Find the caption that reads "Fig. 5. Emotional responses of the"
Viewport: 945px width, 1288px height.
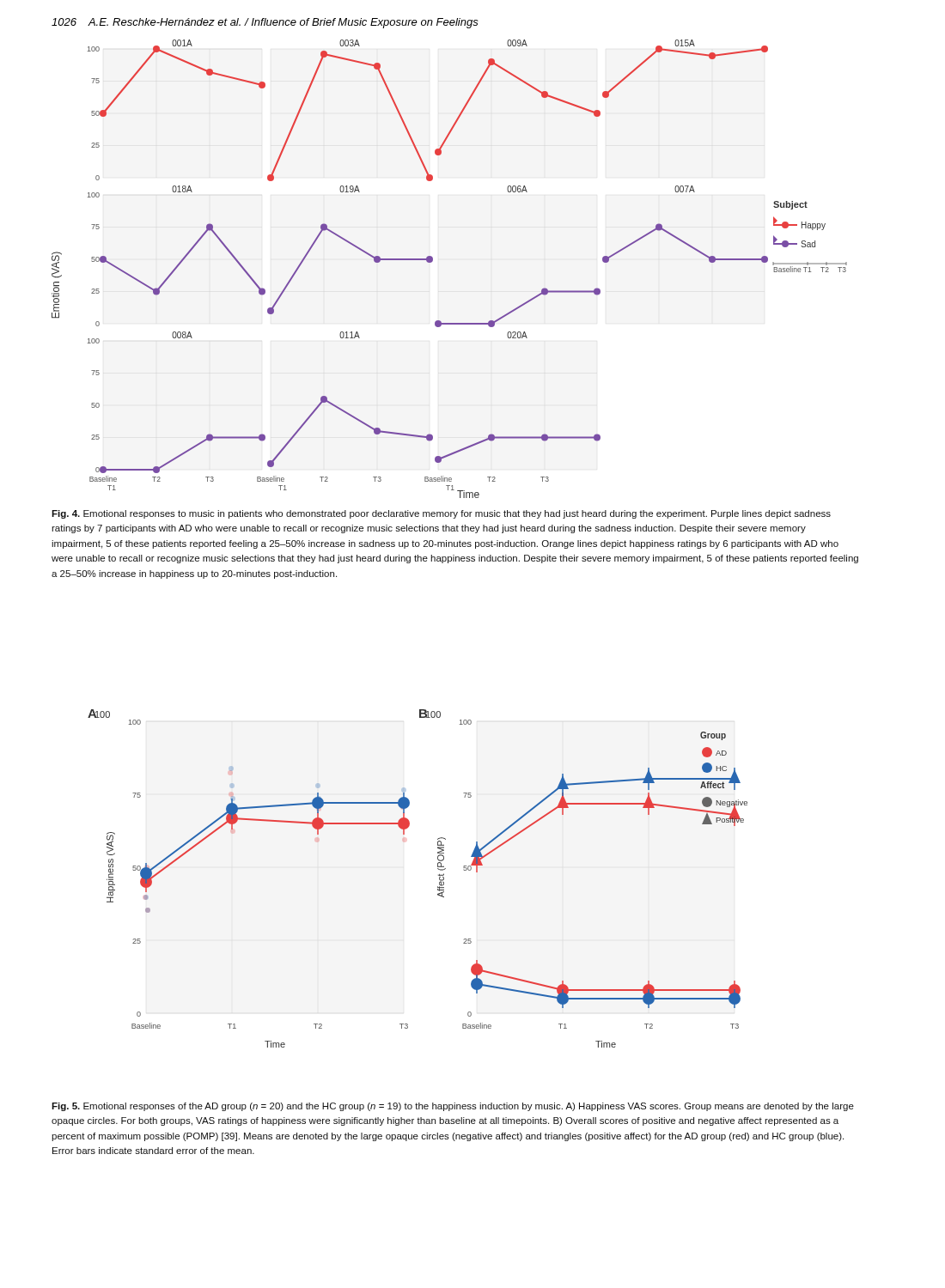(x=453, y=1128)
